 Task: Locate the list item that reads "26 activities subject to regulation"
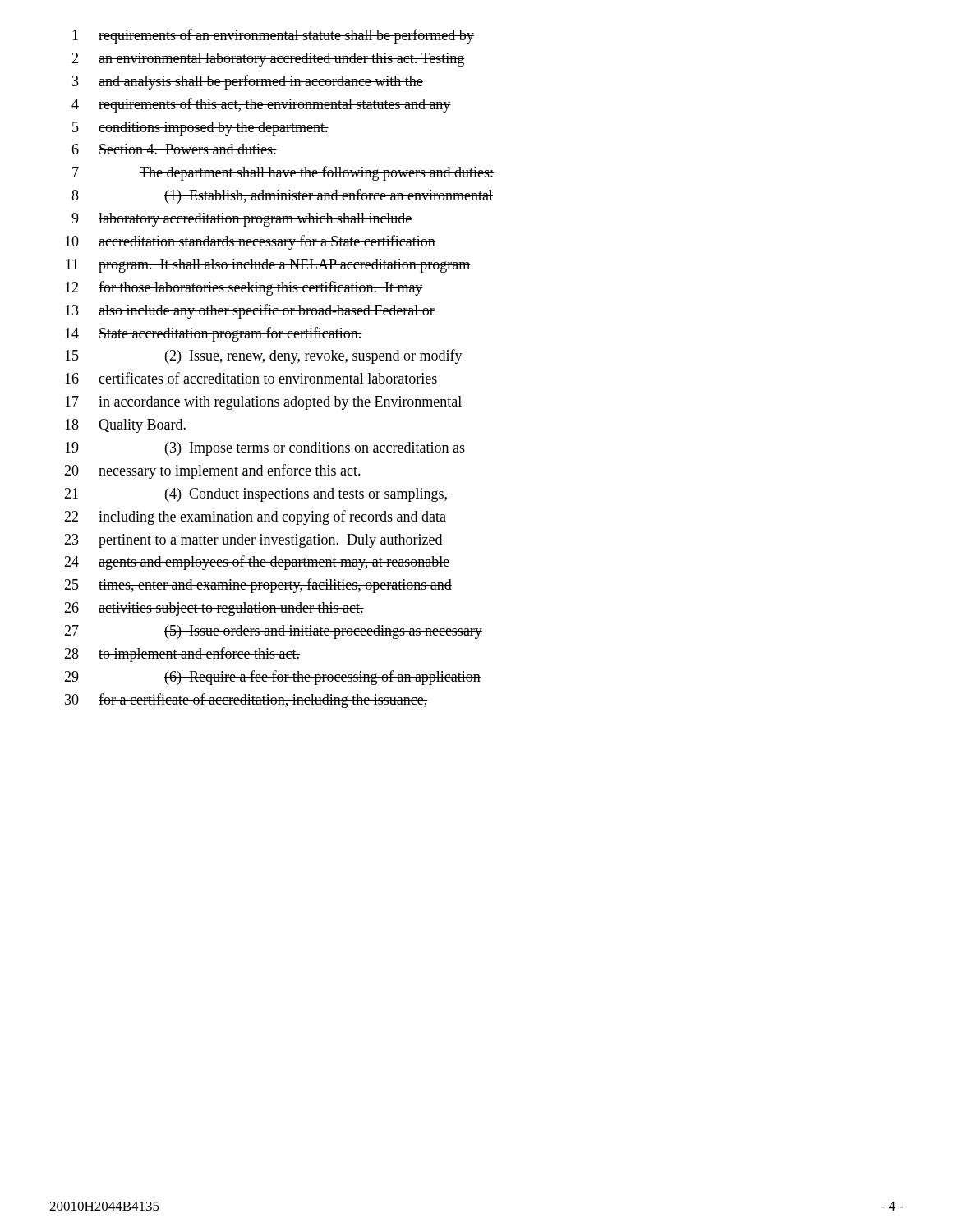coord(214,609)
